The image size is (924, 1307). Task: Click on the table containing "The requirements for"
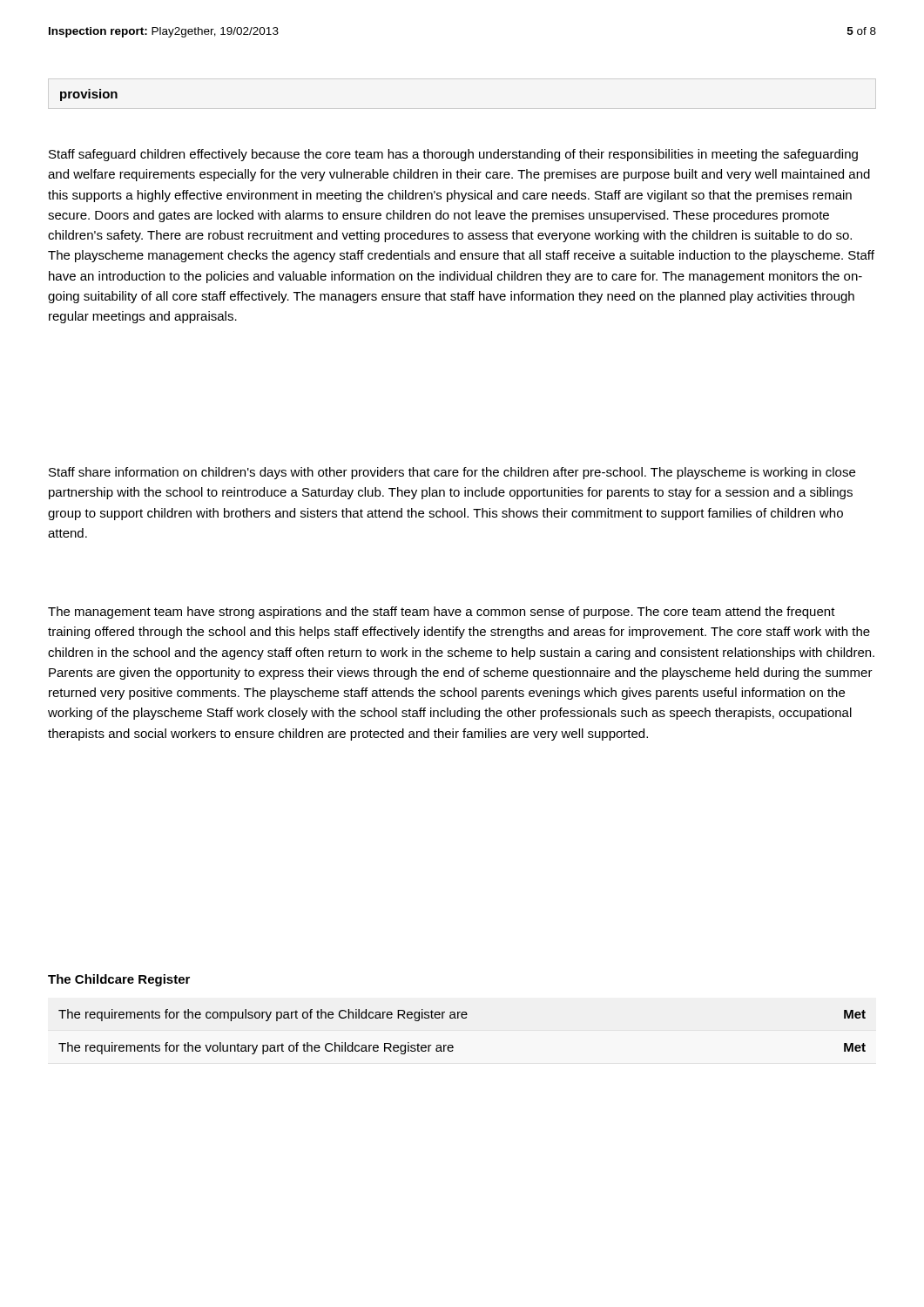click(x=462, y=1031)
